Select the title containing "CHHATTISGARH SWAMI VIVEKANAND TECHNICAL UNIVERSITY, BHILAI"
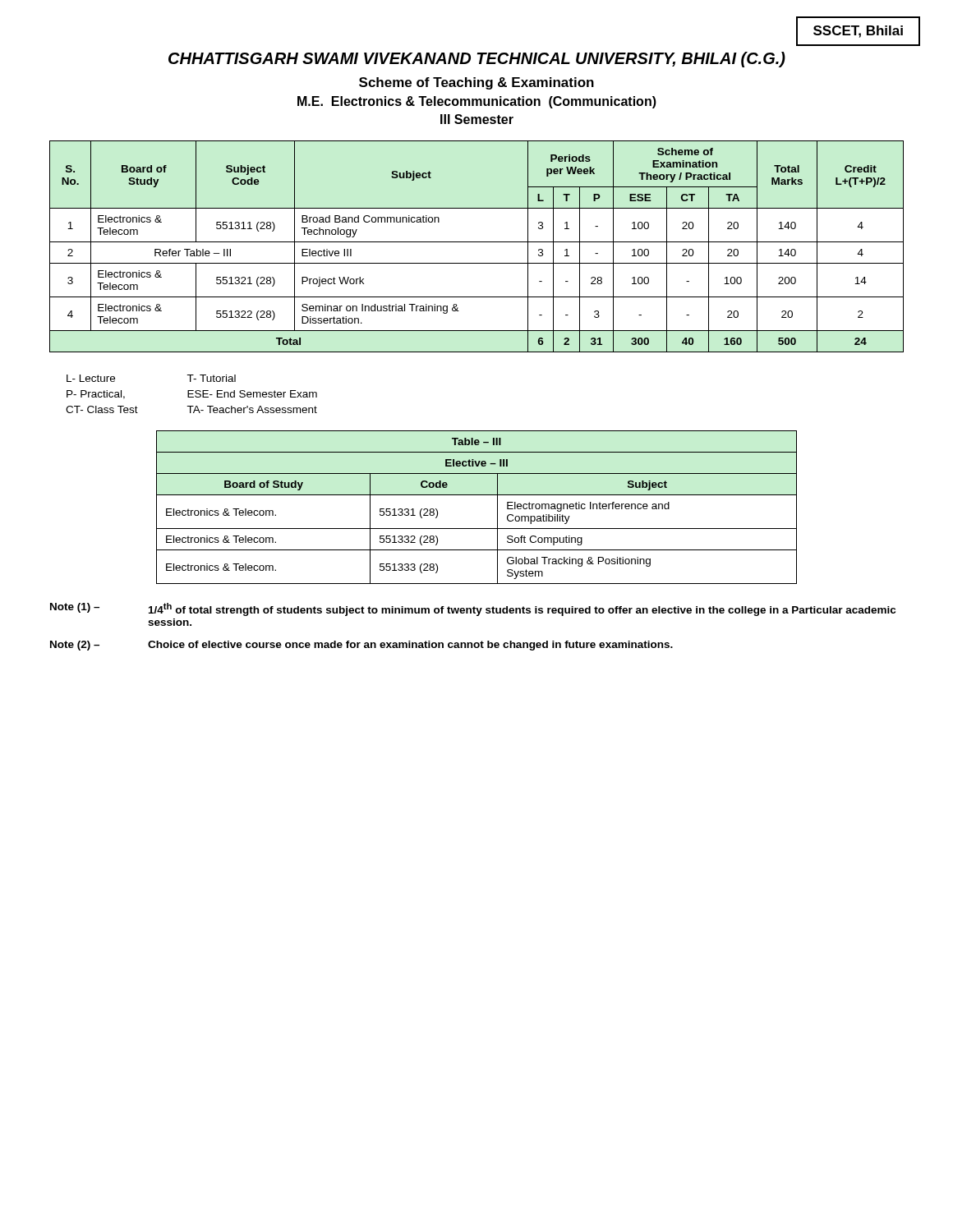The width and height of the screenshot is (953, 1232). pyautogui.click(x=476, y=58)
